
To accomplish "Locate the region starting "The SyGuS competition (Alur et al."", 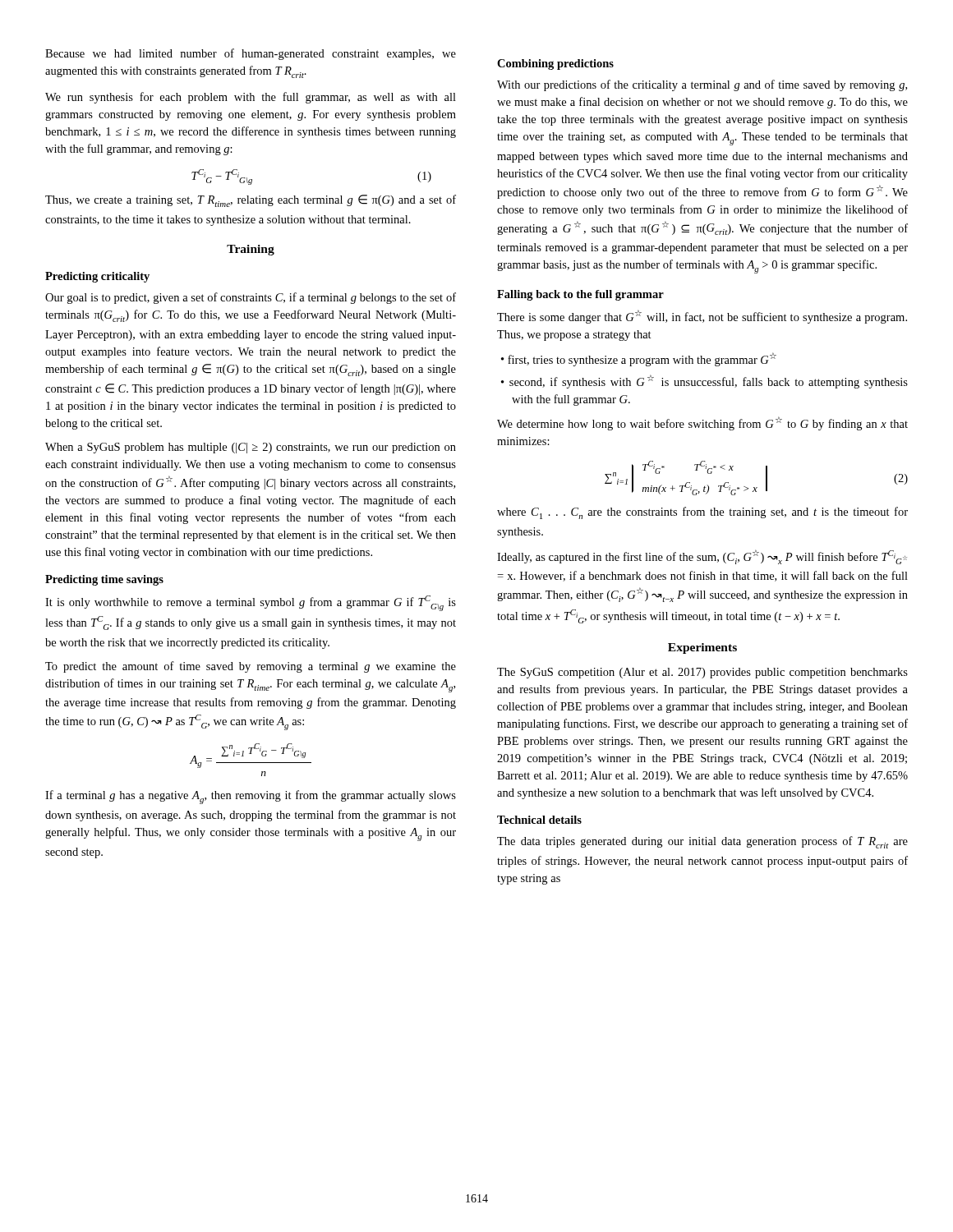I will (x=702, y=733).
